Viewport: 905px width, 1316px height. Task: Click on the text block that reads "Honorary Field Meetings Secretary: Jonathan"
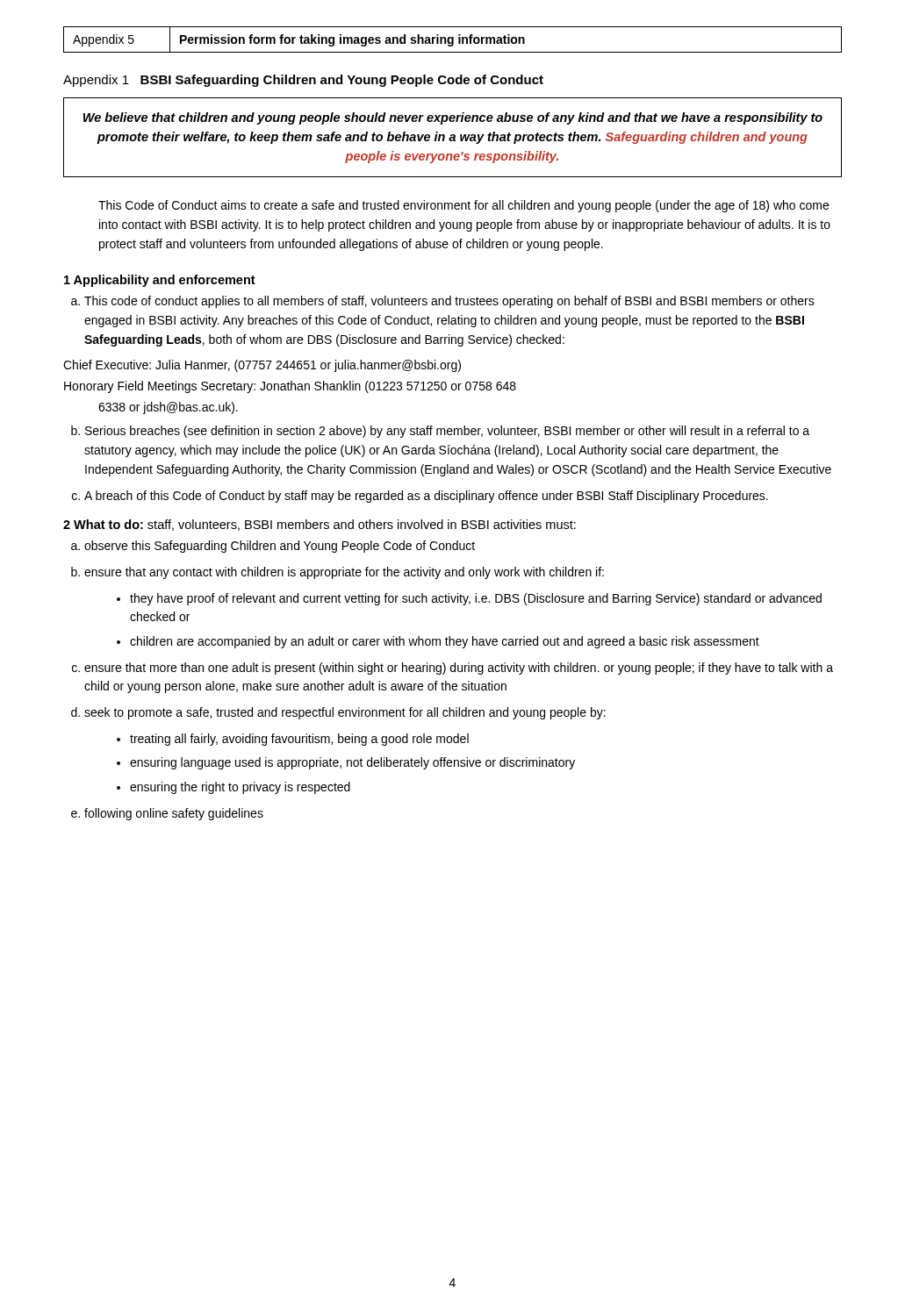point(290,386)
